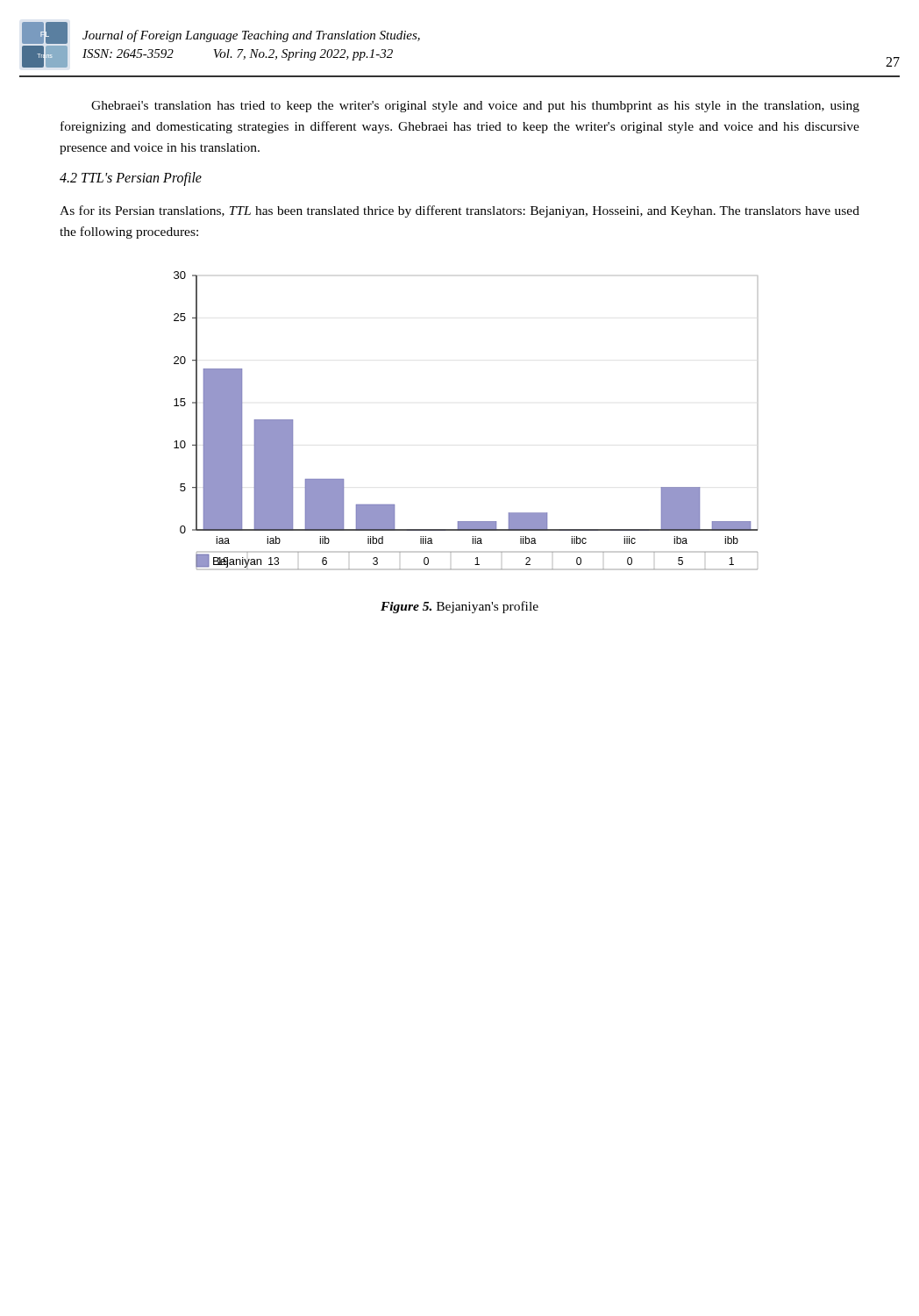Viewport: 919px width, 1316px height.
Task: Select the bar chart
Action: (x=460, y=425)
